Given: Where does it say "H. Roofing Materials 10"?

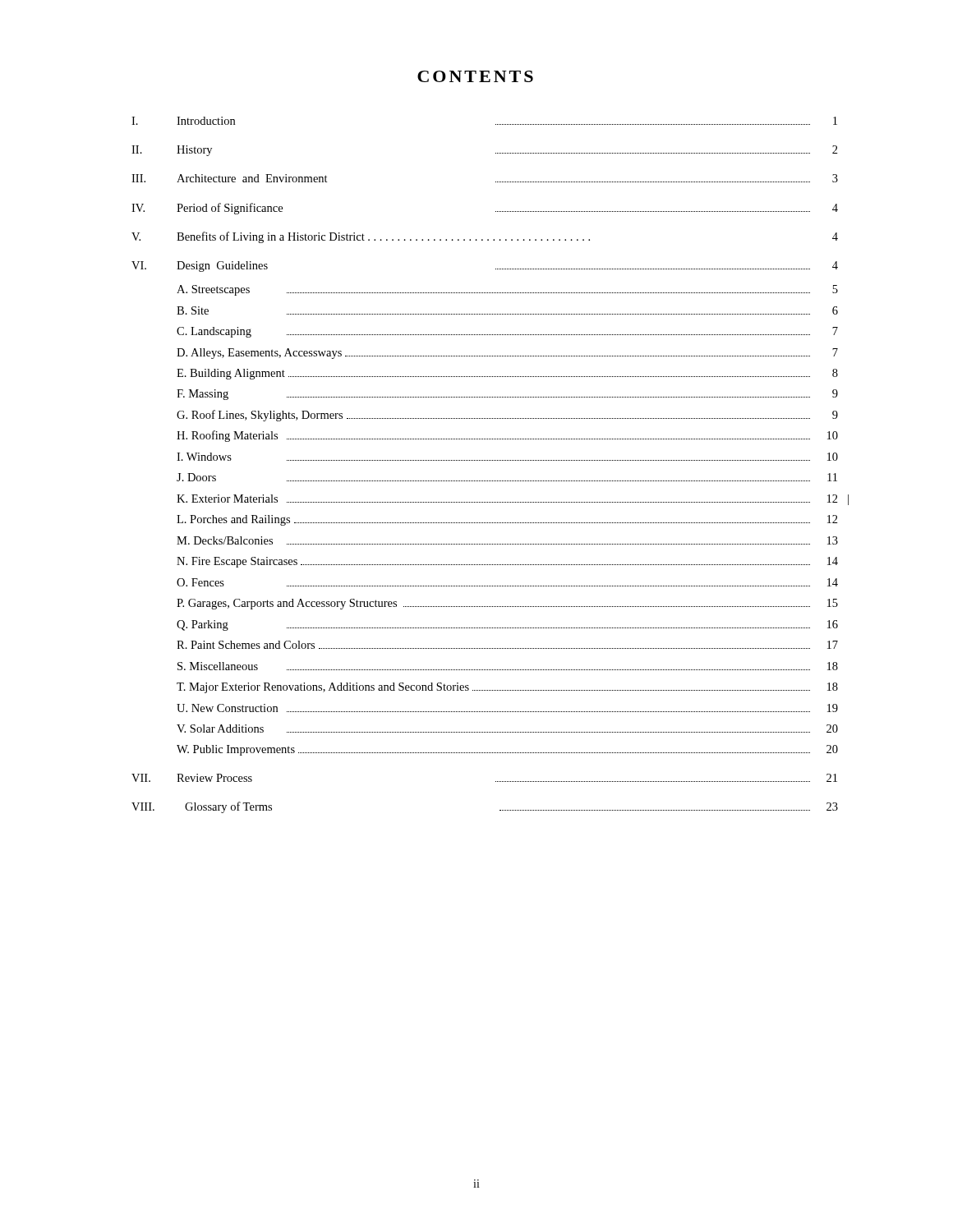Looking at the screenshot, I should point(485,436).
